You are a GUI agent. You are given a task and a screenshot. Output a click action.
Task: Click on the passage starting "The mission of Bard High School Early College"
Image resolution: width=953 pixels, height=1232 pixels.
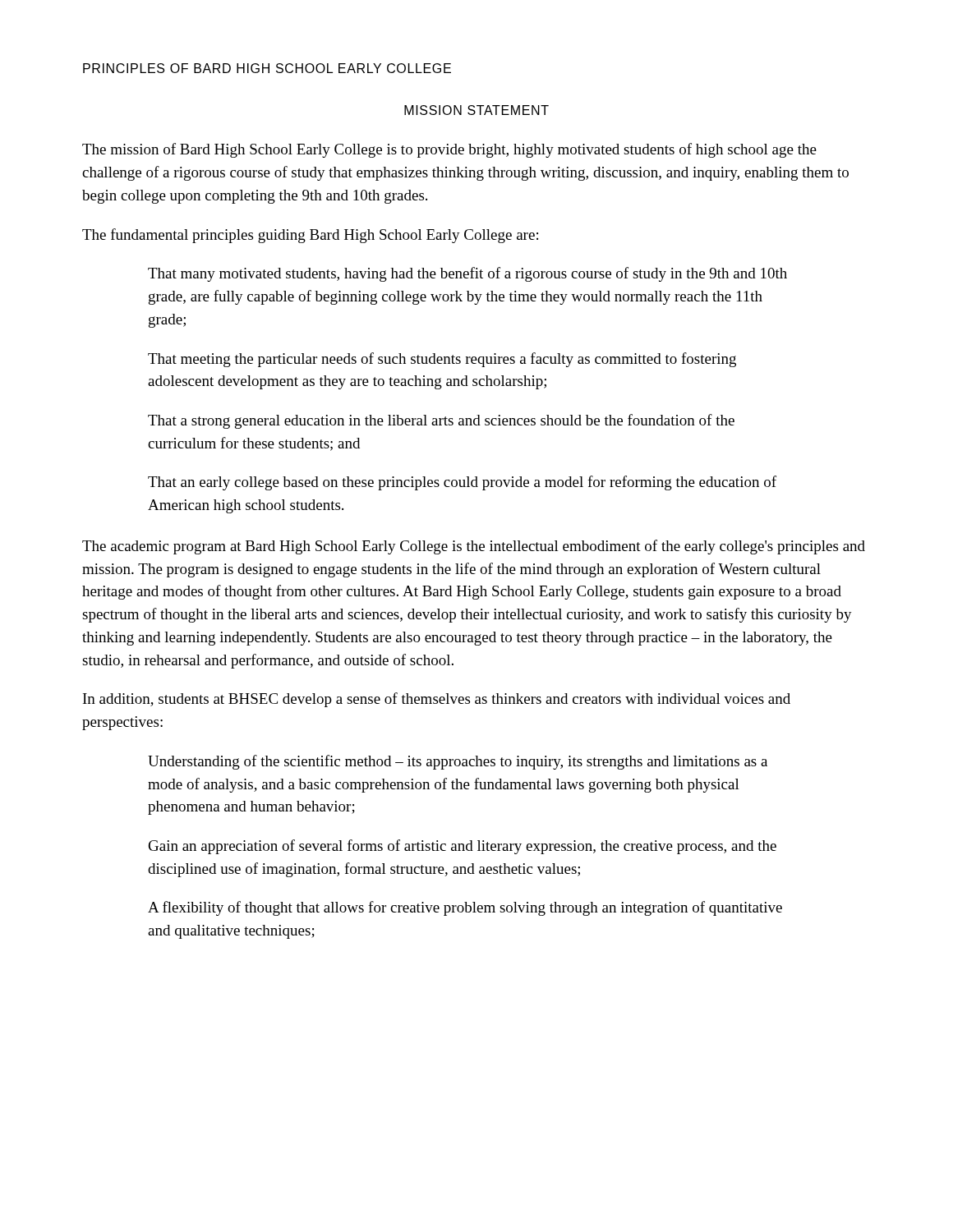pos(466,172)
